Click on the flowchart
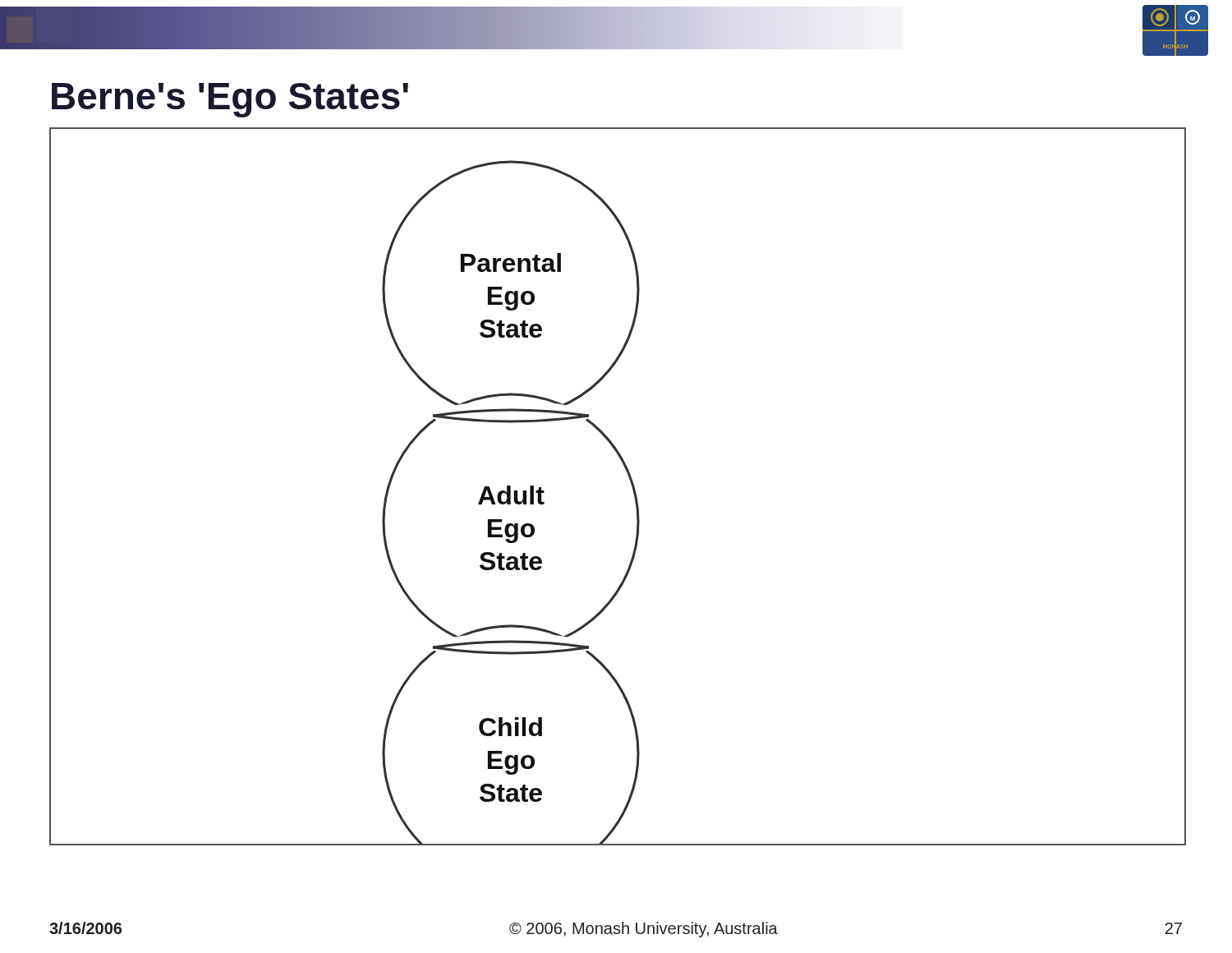Screen dimensions: 953x1232 [x=618, y=486]
